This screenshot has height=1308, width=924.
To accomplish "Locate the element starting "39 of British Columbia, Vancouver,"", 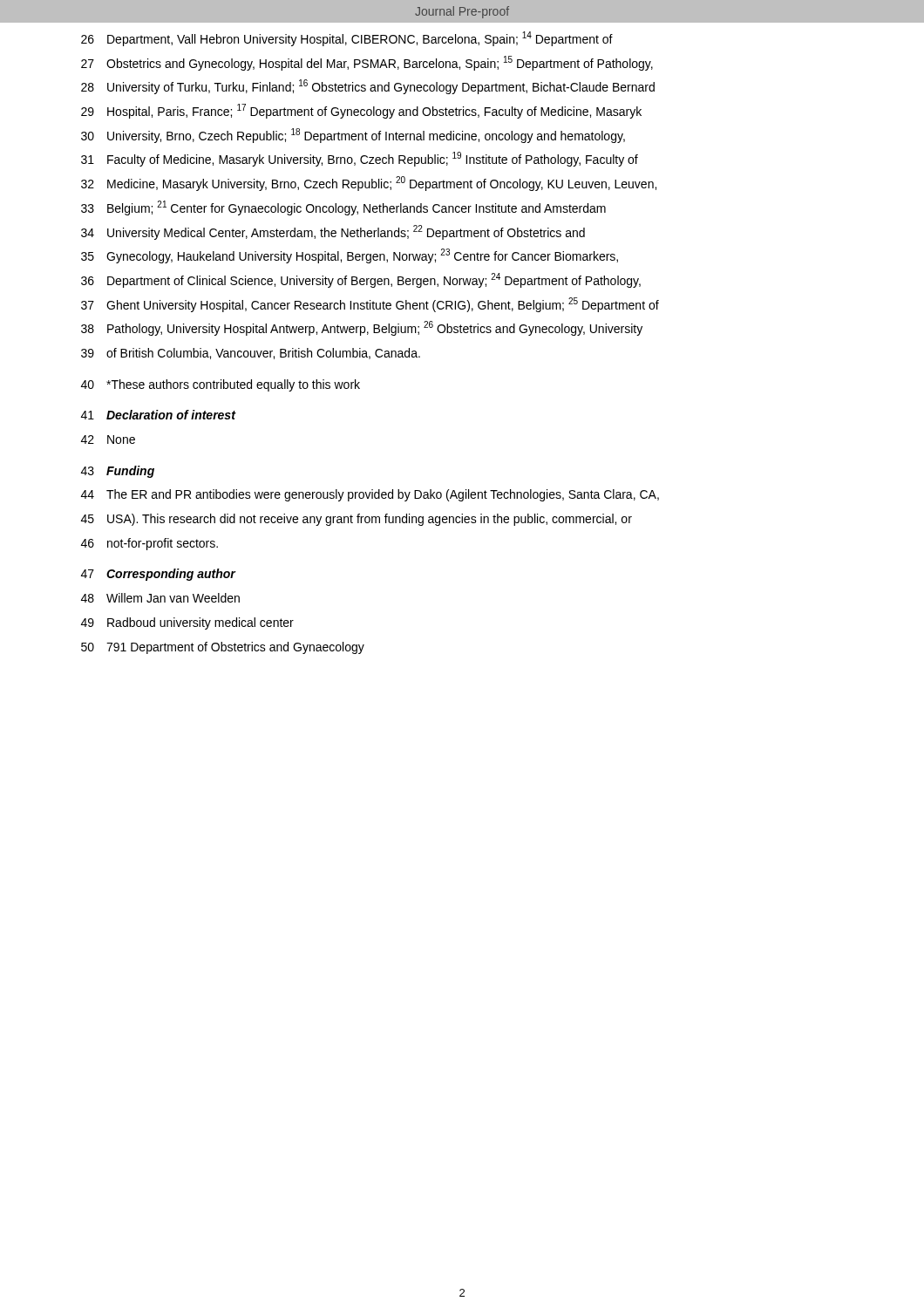I will pos(251,354).
